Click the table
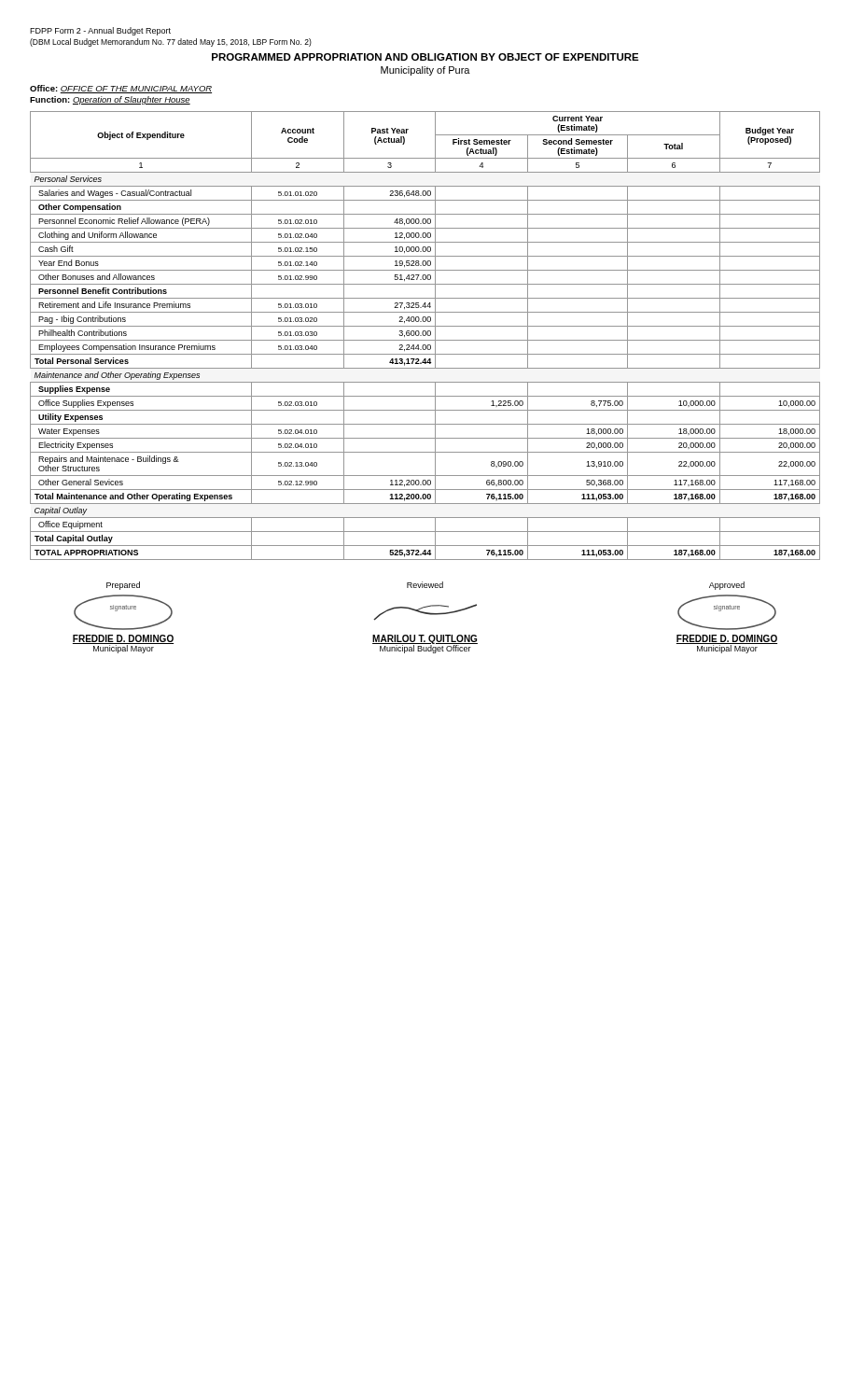Image resolution: width=850 pixels, height=1400 pixels. point(425,336)
